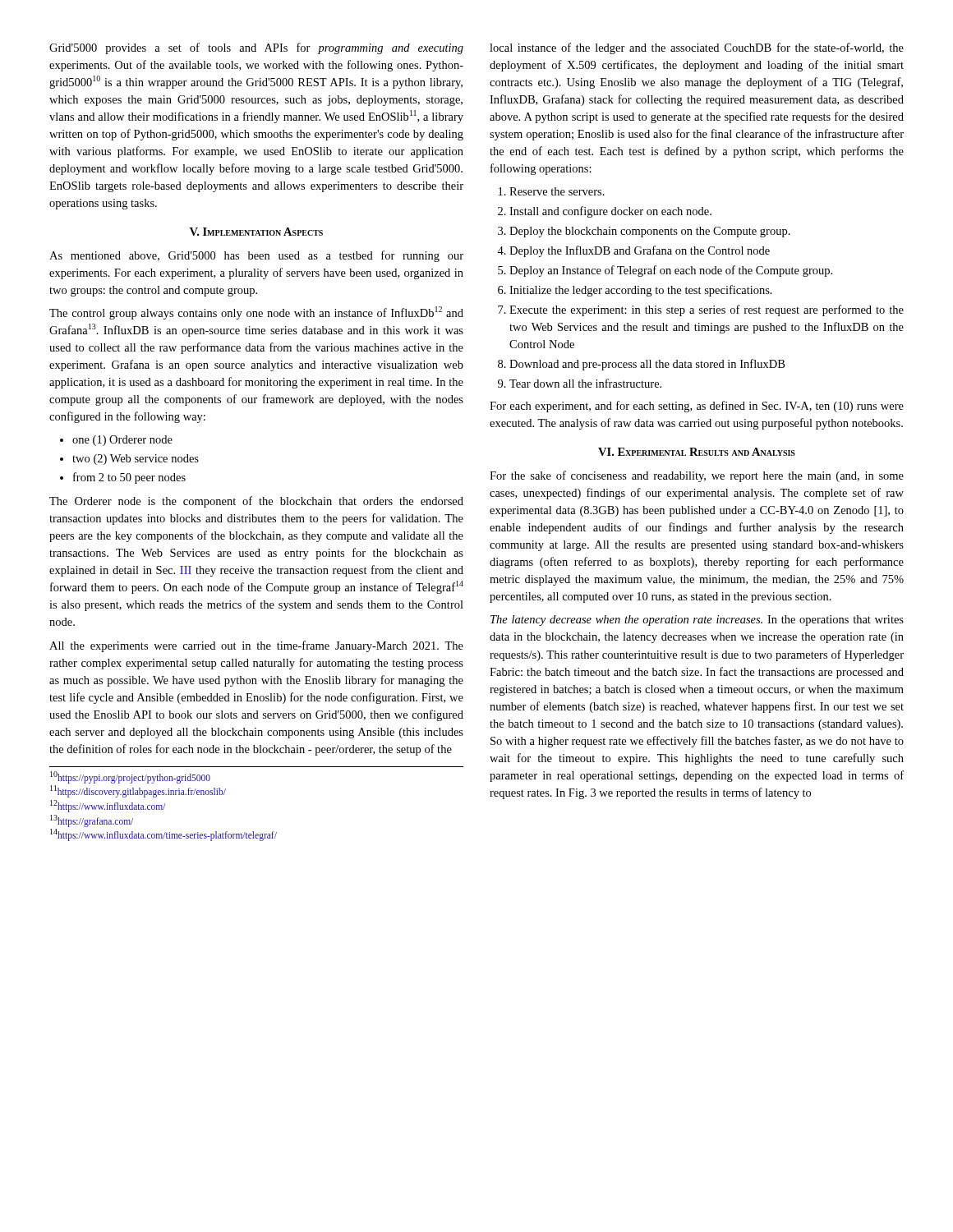Screen dimensions: 1232x953
Task: Select the list item that reads "Reserve the servers."
Action: [x=552, y=191]
